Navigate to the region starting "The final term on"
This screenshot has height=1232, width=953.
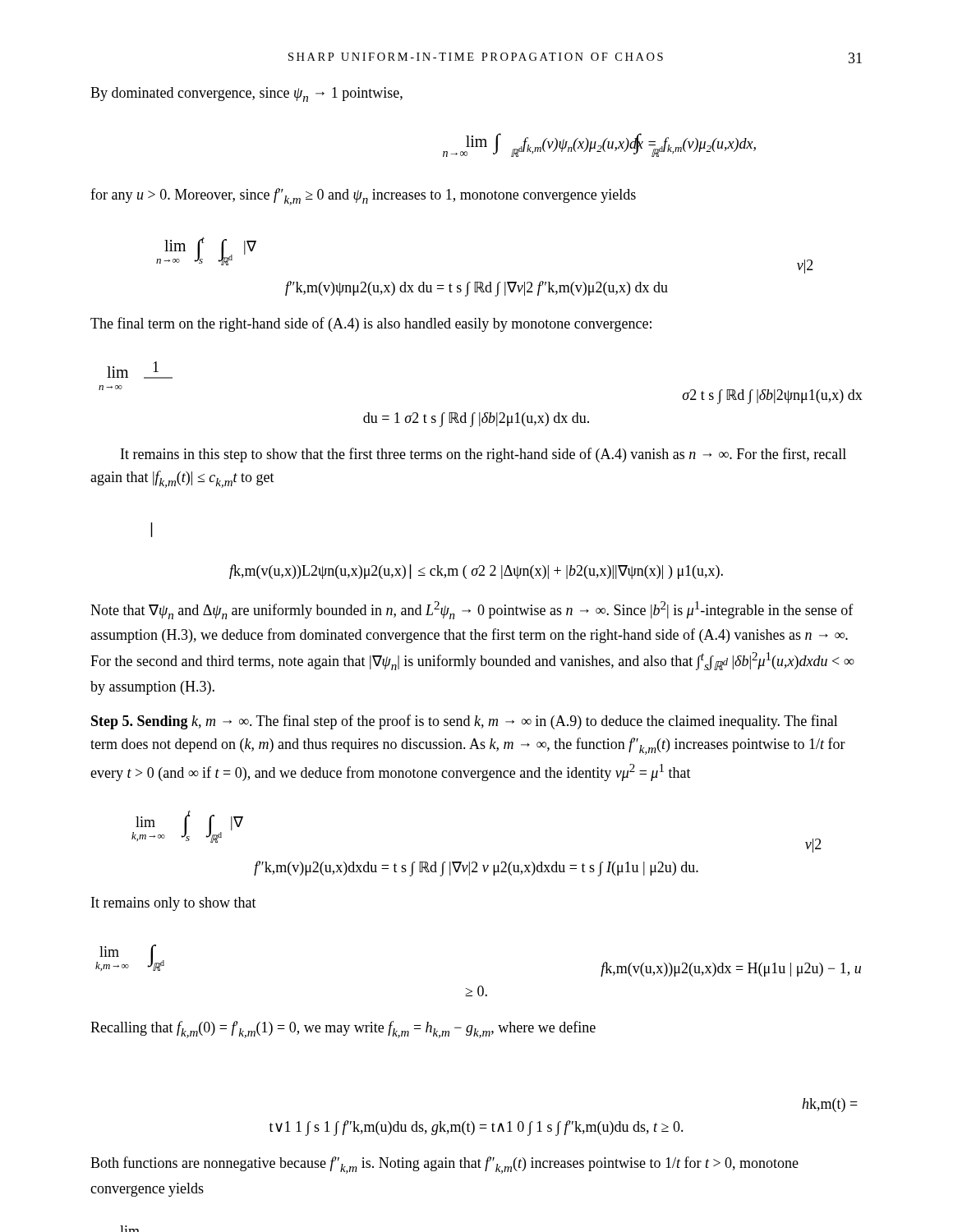click(372, 324)
